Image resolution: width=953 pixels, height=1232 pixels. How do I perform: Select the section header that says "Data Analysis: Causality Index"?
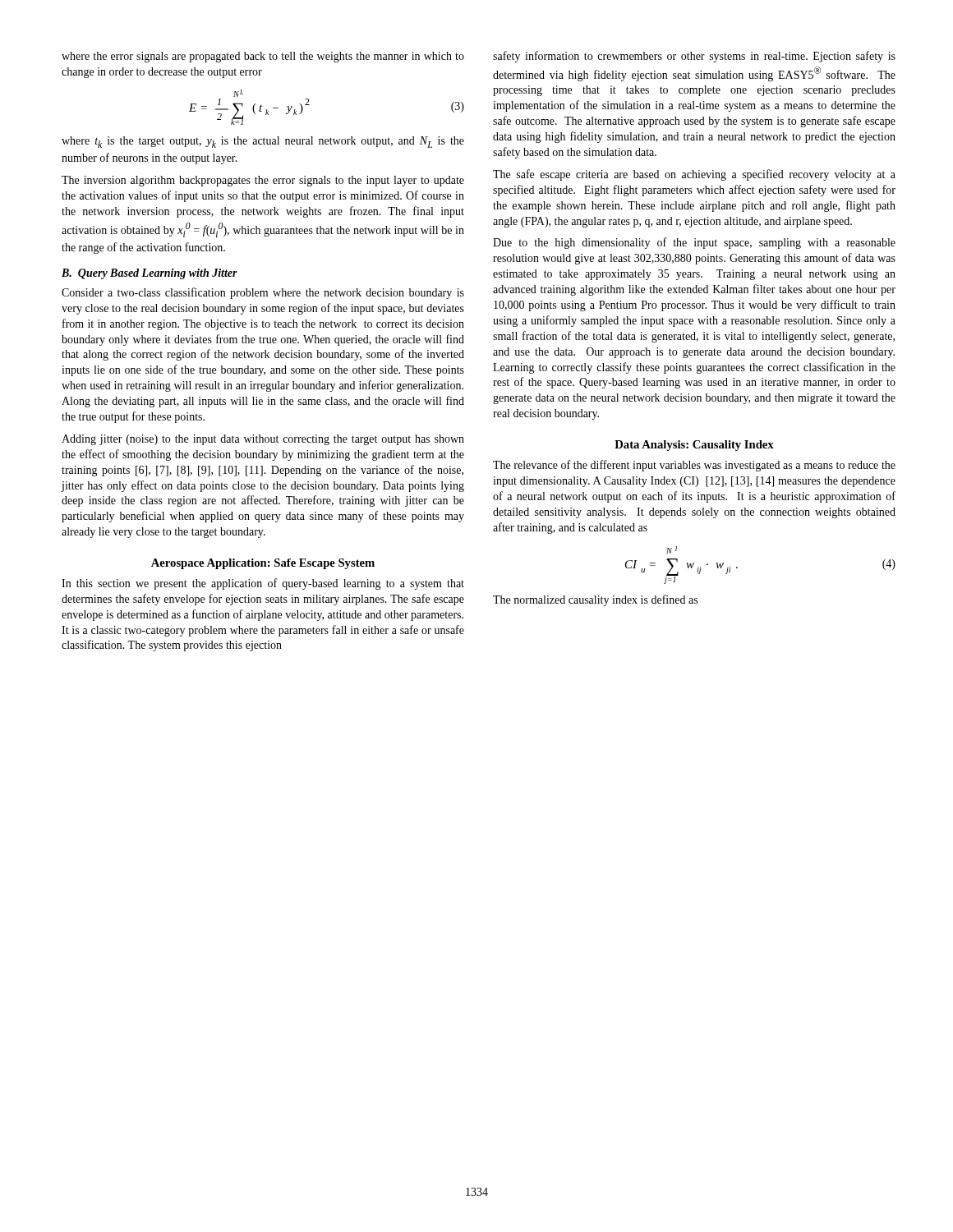(x=694, y=445)
